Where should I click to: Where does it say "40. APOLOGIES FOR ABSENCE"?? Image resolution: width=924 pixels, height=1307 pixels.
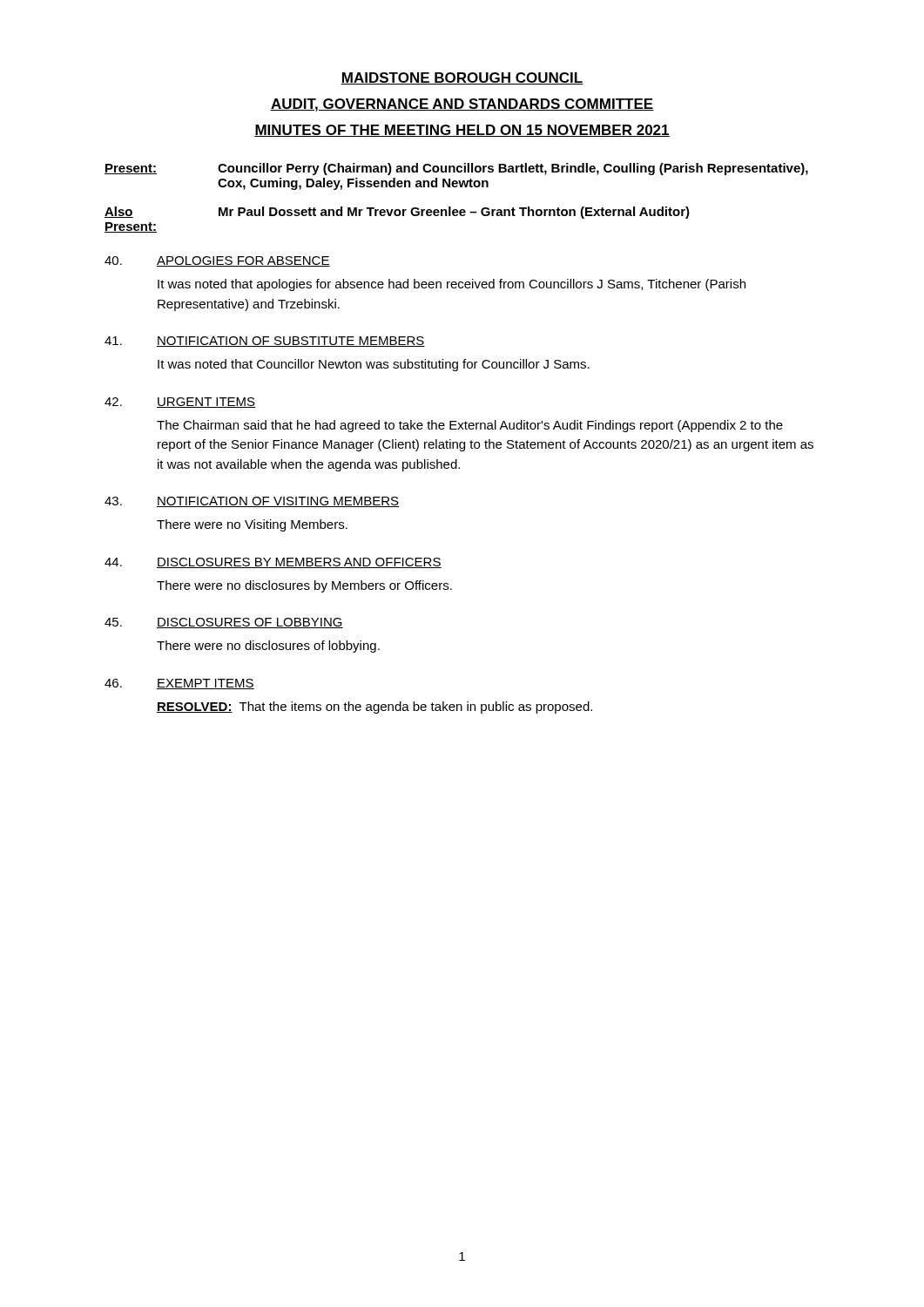pyautogui.click(x=217, y=260)
